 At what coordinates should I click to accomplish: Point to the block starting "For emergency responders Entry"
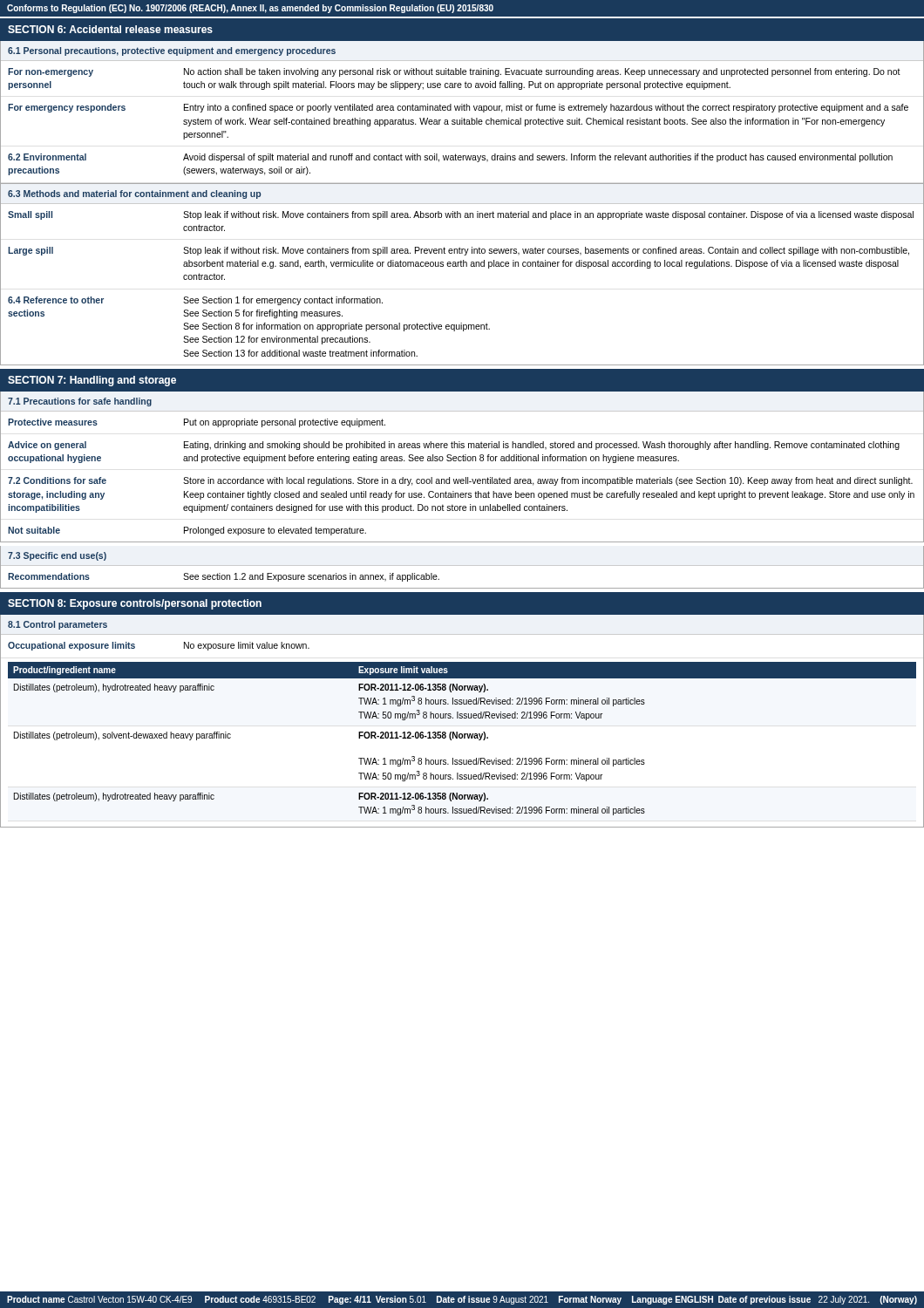(462, 121)
